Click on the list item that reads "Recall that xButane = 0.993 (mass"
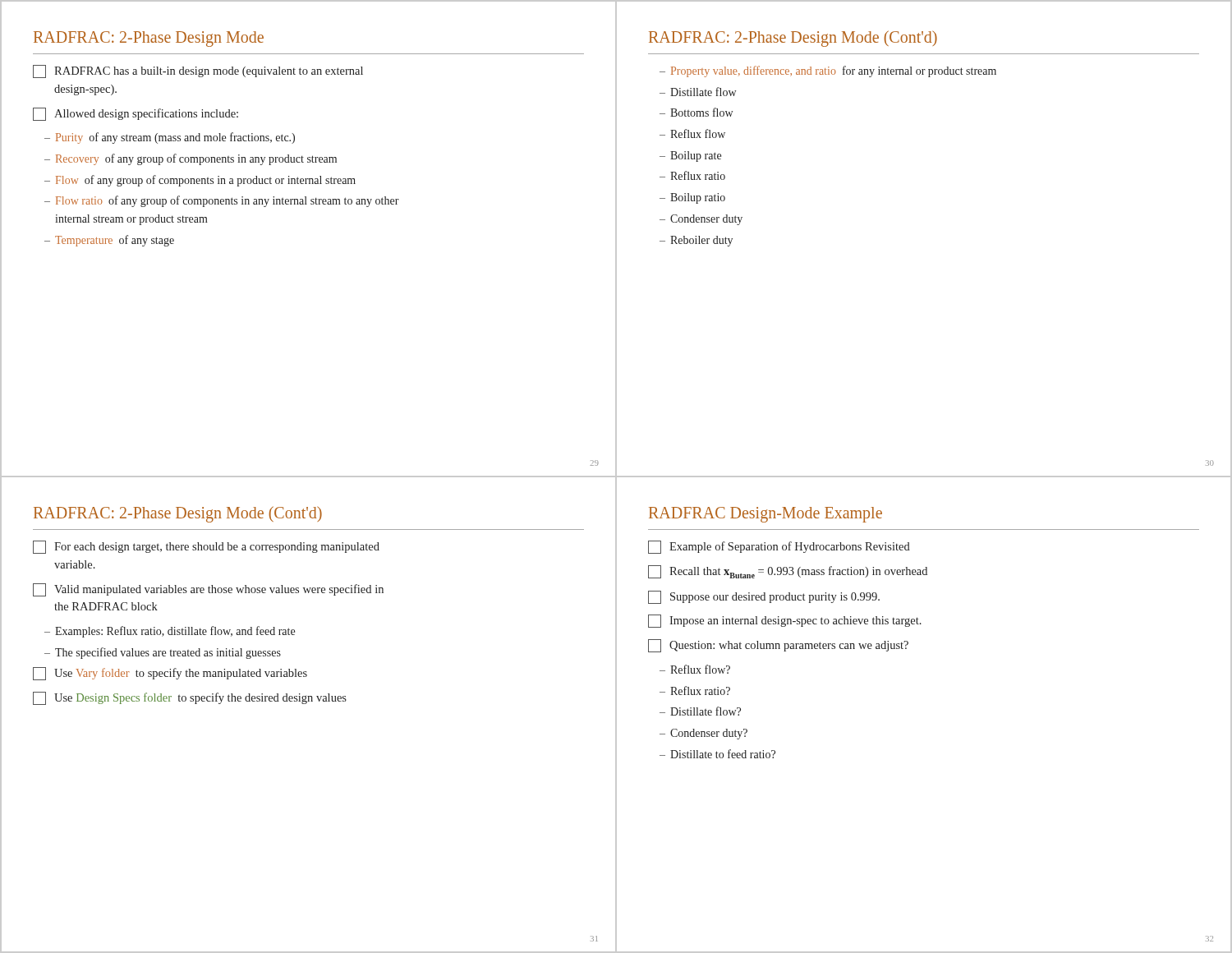Viewport: 1232px width, 953px height. tap(924, 572)
